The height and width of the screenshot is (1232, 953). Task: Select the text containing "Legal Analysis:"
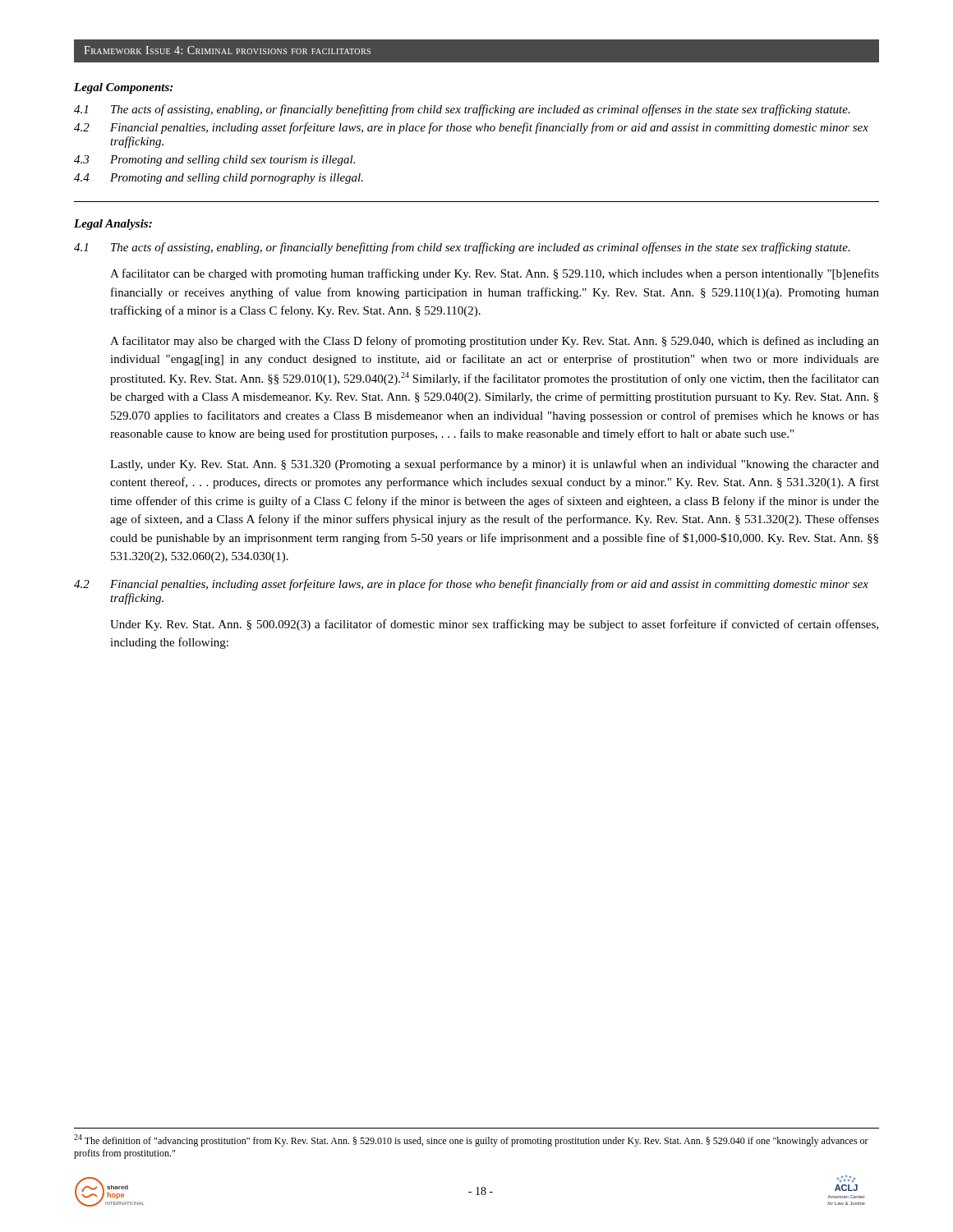pyautogui.click(x=113, y=223)
